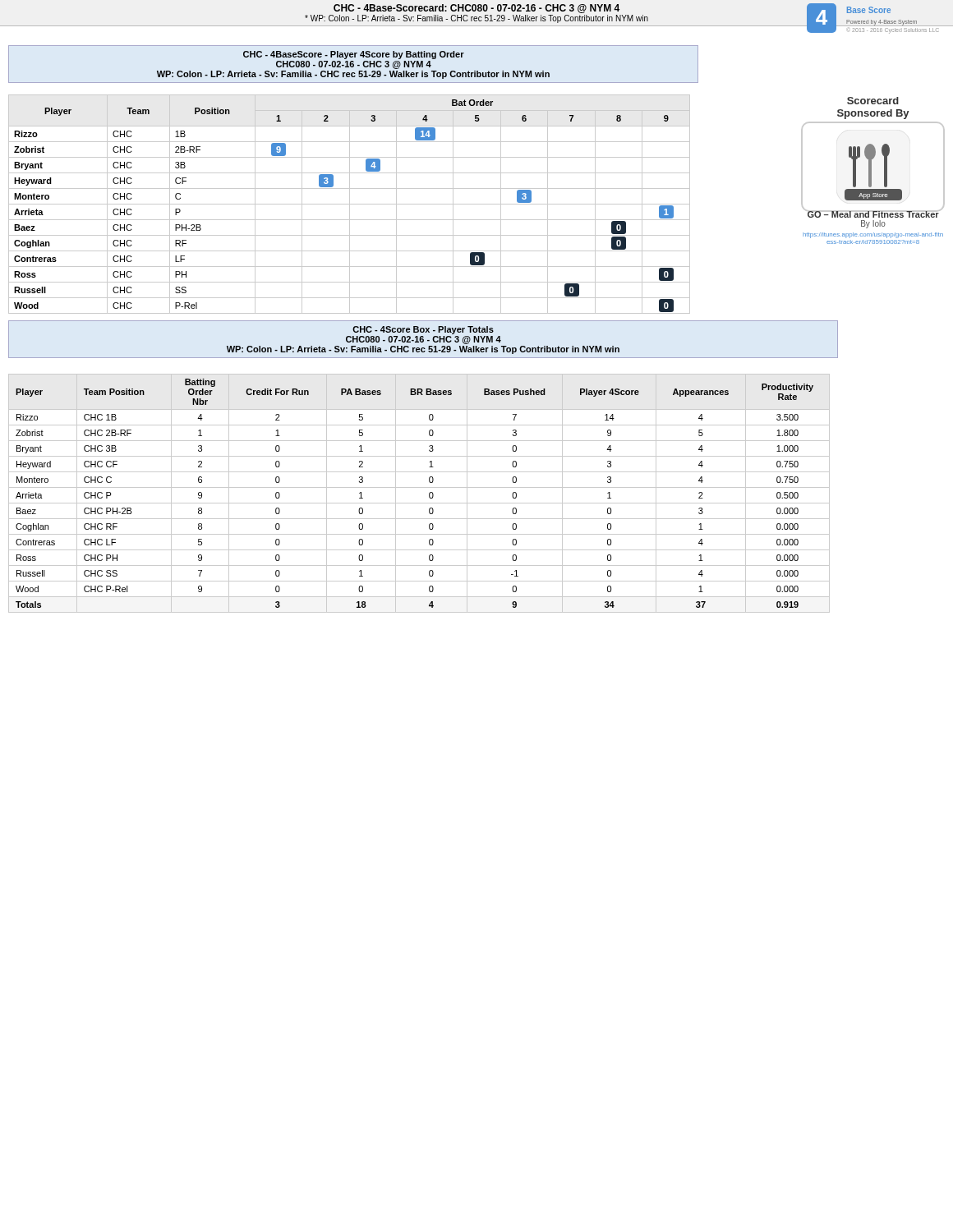Image resolution: width=953 pixels, height=1232 pixels.
Task: Find the section header containing "CHC - 4BaseScore - Player 4Score"
Action: [x=353, y=64]
